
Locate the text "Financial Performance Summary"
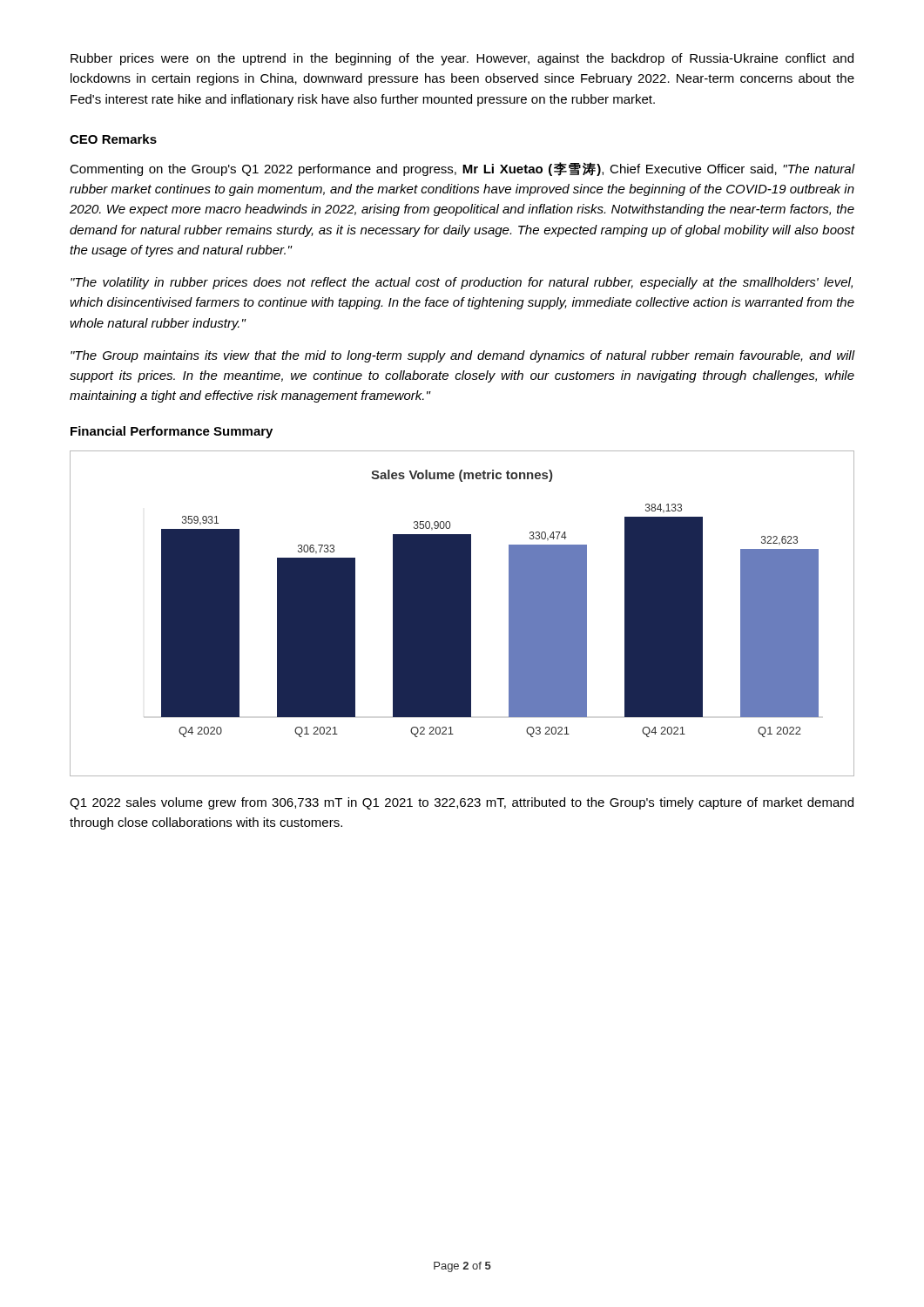coord(171,430)
